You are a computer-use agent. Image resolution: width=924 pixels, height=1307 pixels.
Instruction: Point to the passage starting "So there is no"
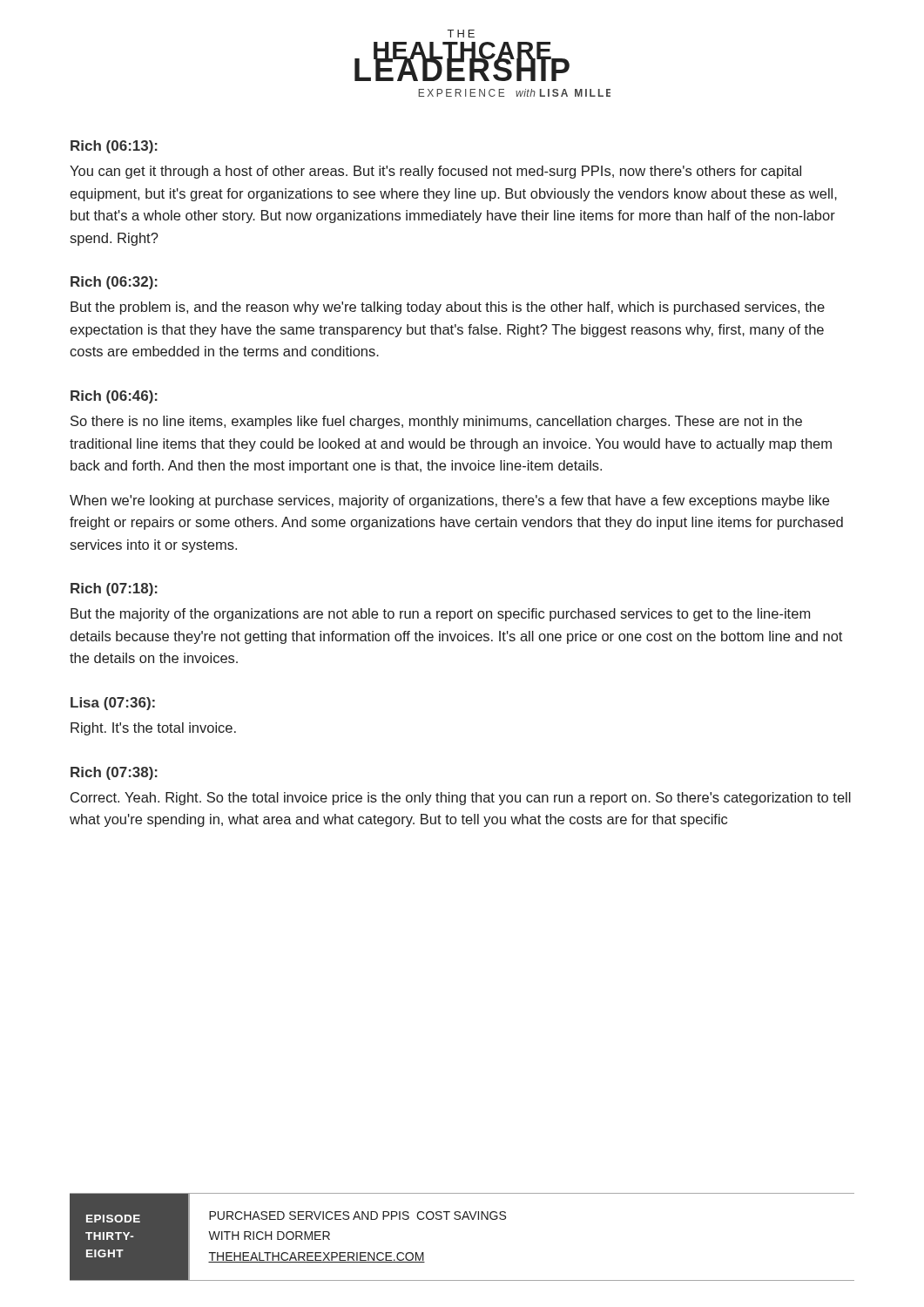tap(451, 443)
